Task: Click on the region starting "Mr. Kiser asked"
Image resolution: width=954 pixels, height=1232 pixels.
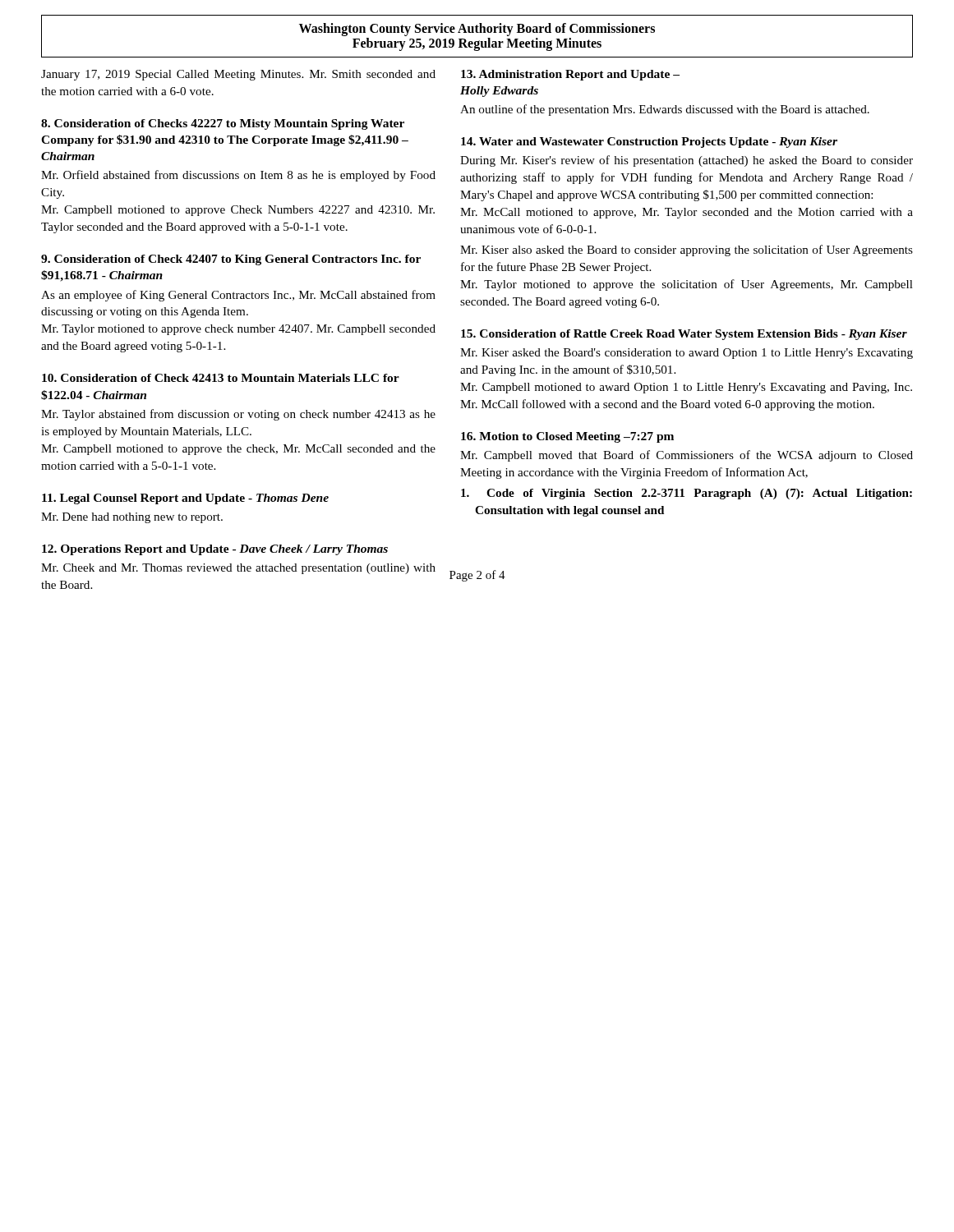Action: pyautogui.click(x=686, y=378)
